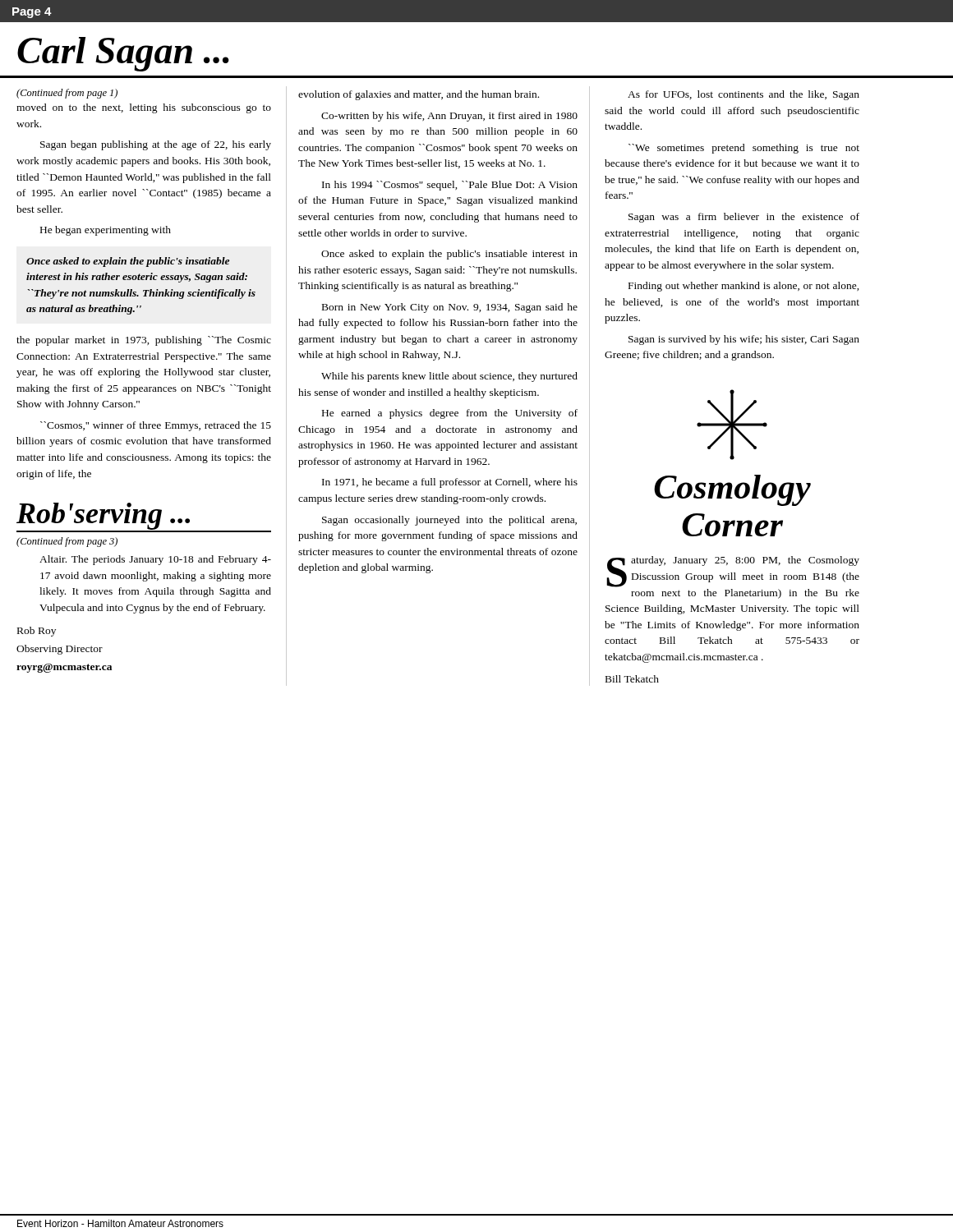
Task: Locate the block of text that opens with "(Continued from page 1)"
Action: pos(144,109)
